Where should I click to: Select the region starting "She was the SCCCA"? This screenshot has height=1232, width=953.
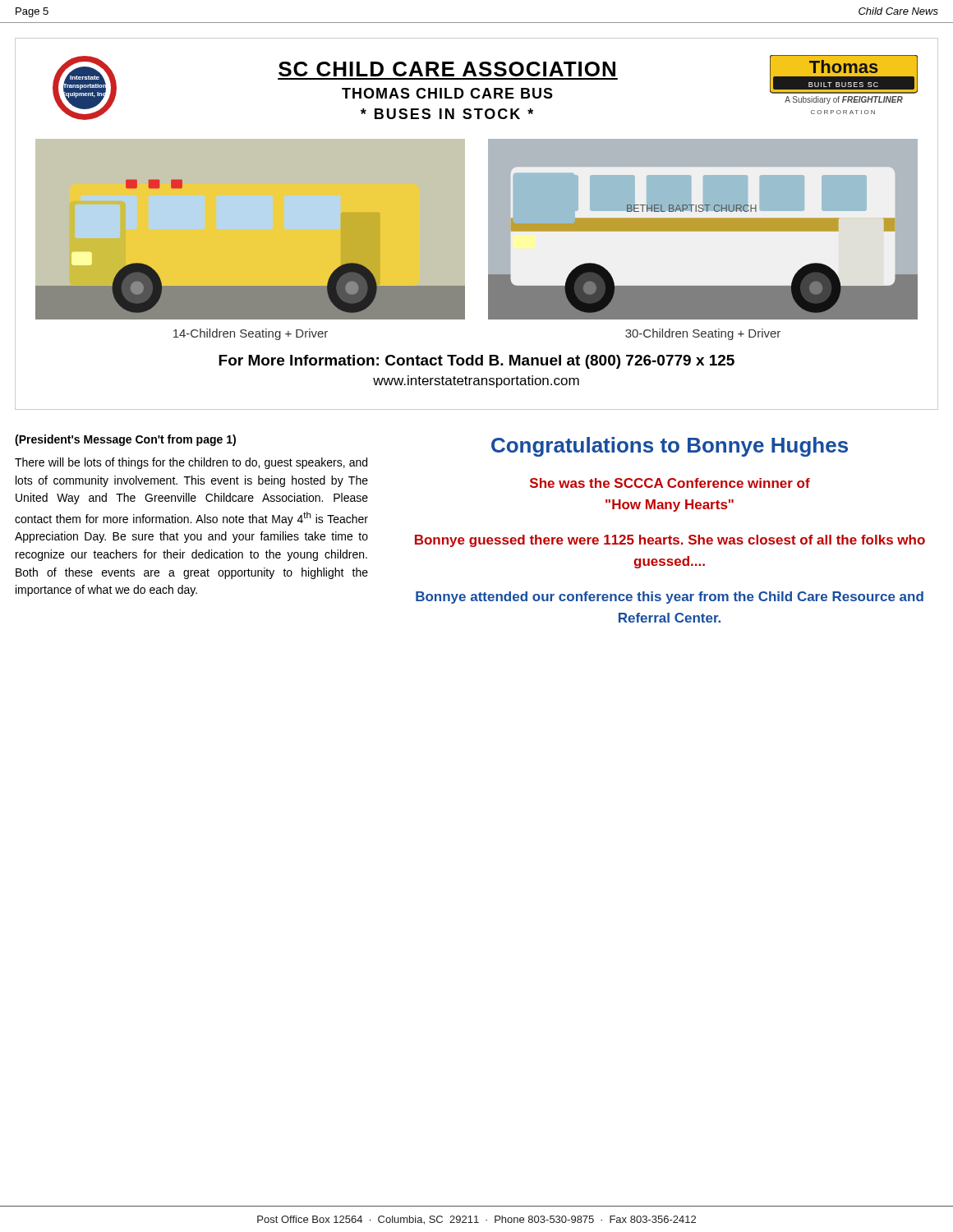[670, 494]
